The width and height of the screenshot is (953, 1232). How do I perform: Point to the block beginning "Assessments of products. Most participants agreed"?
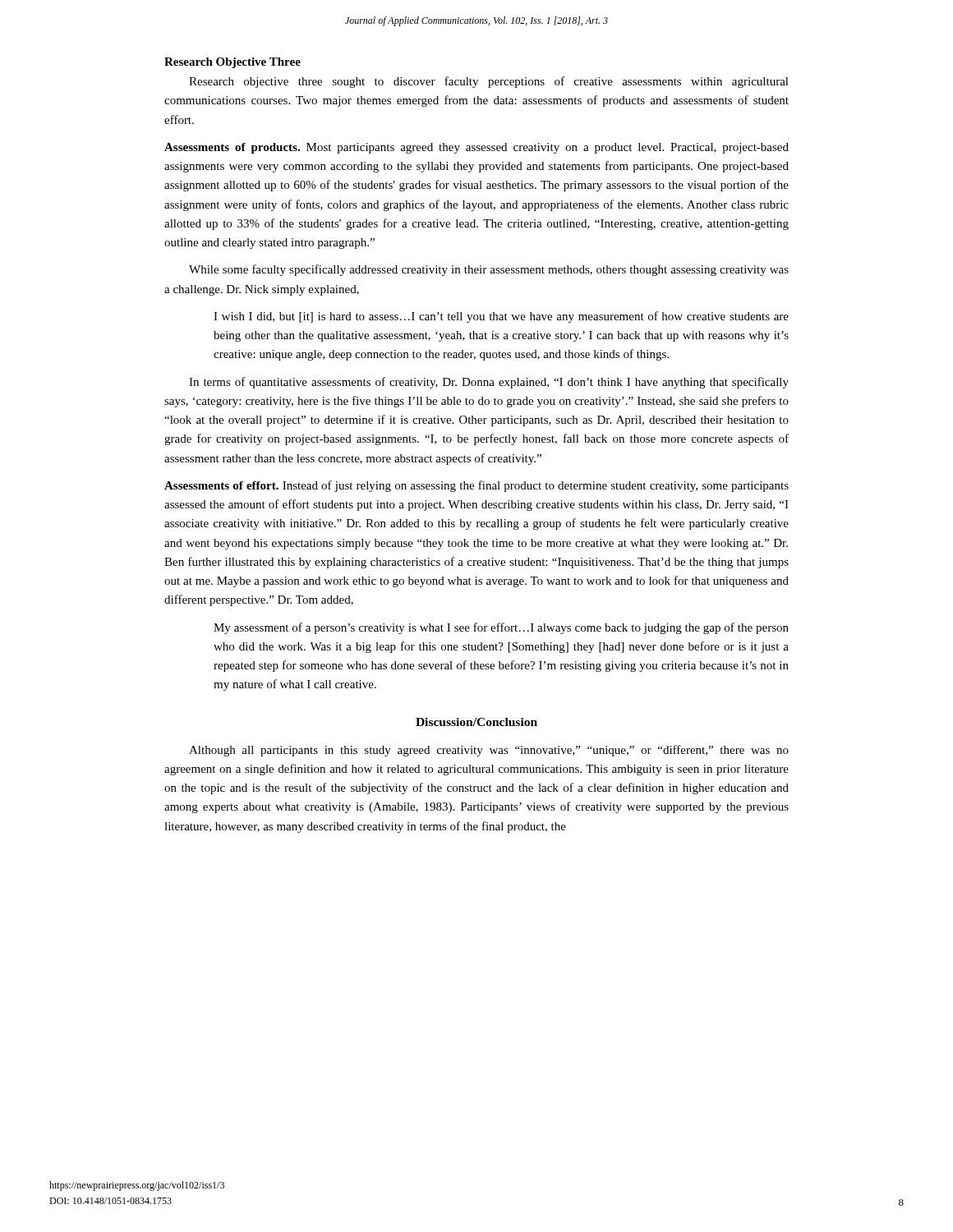click(x=476, y=195)
